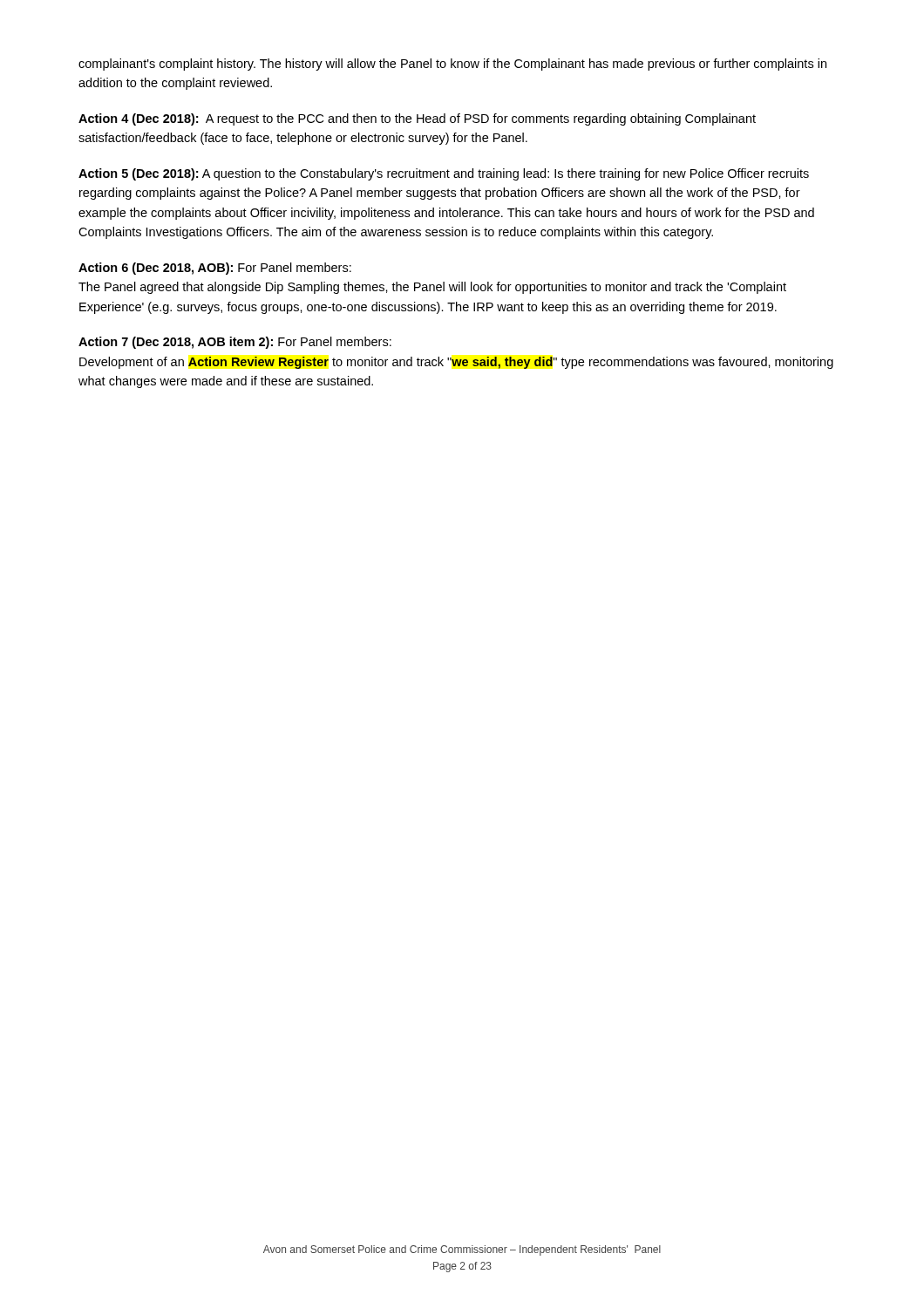Find the text block containing "Action 6 (Dec 2018, AOB): For"
Screen dimensions: 1308x924
coord(432,287)
